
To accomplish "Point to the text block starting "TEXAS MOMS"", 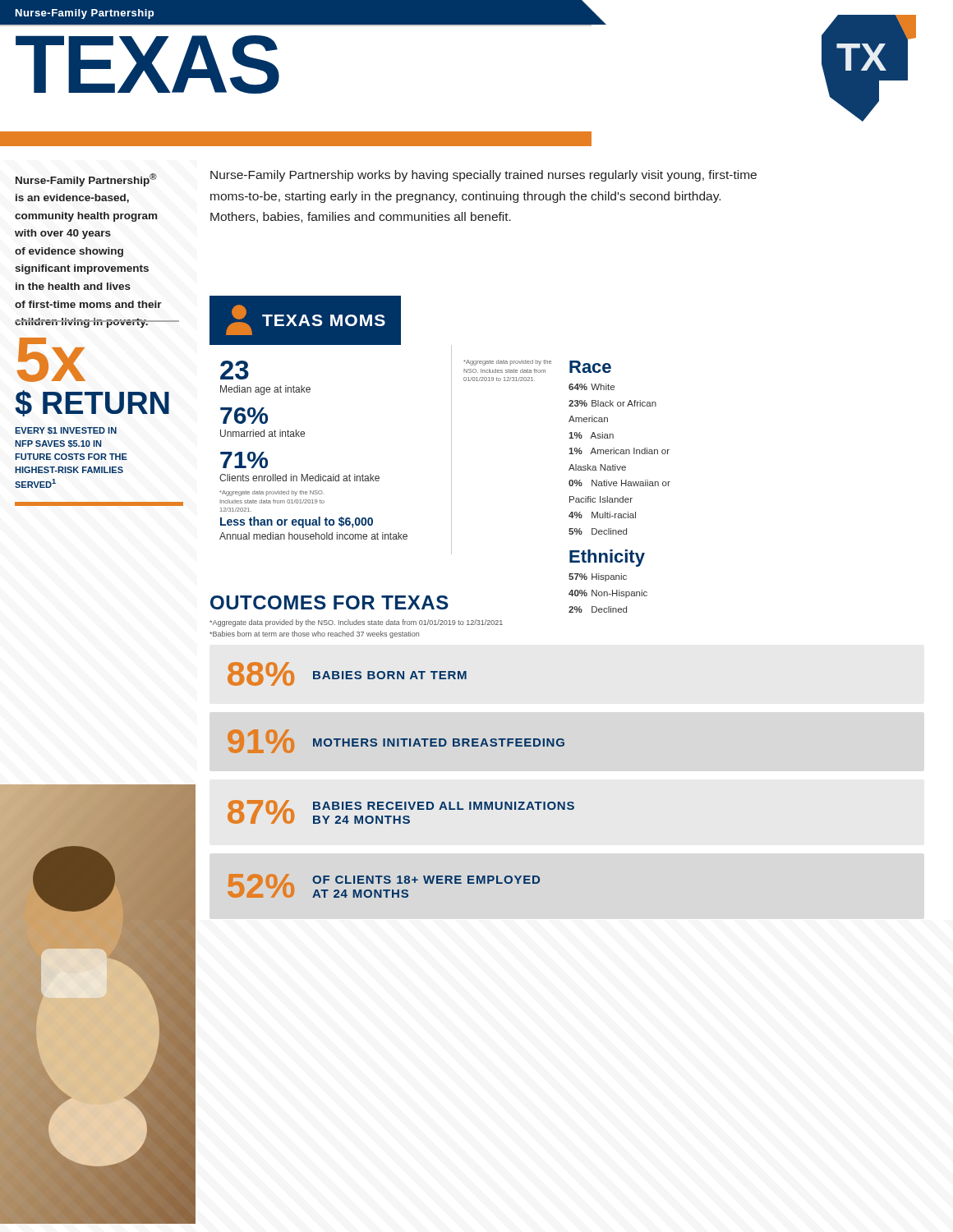I will 305,320.
